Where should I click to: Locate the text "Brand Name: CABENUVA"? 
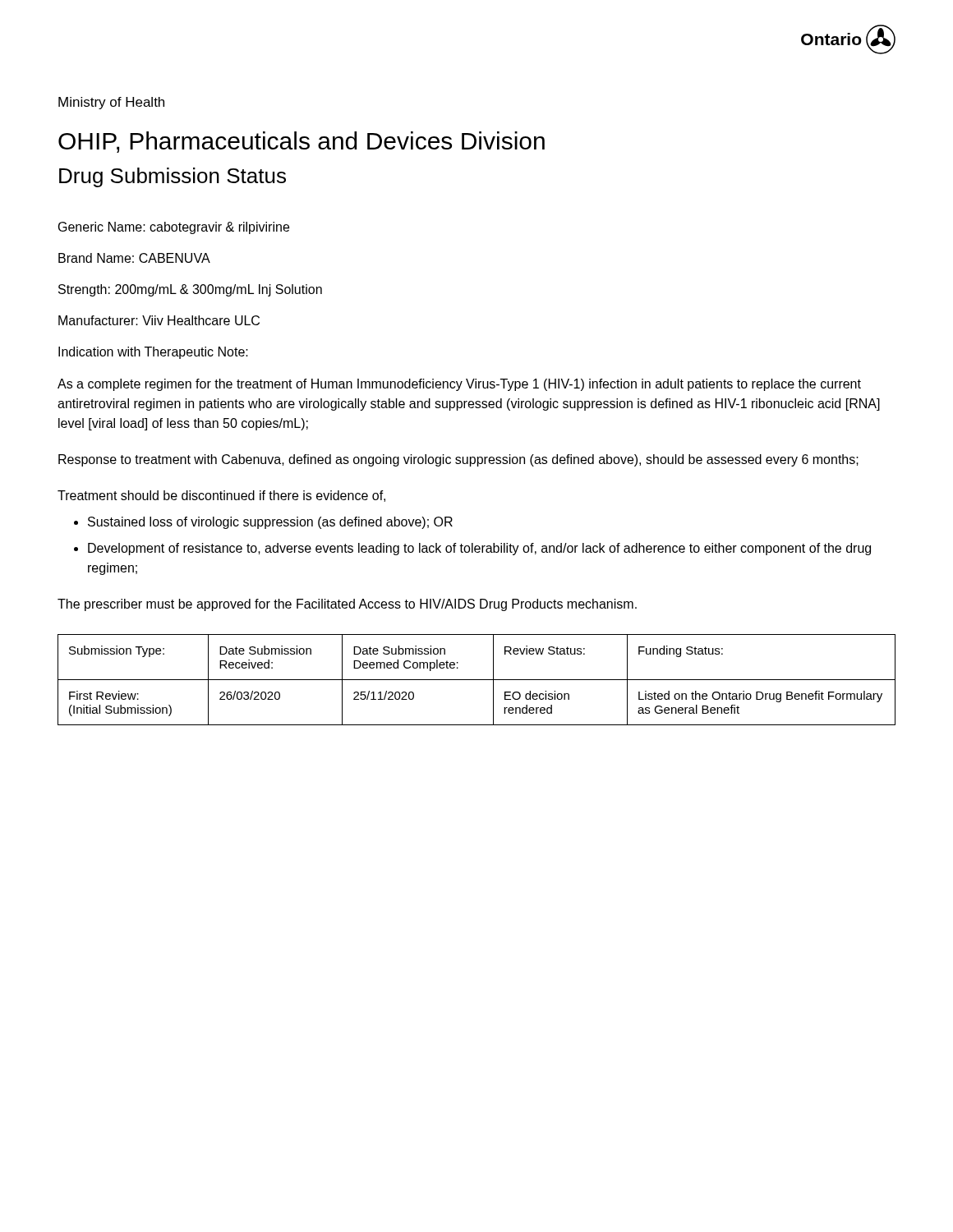(134, 258)
